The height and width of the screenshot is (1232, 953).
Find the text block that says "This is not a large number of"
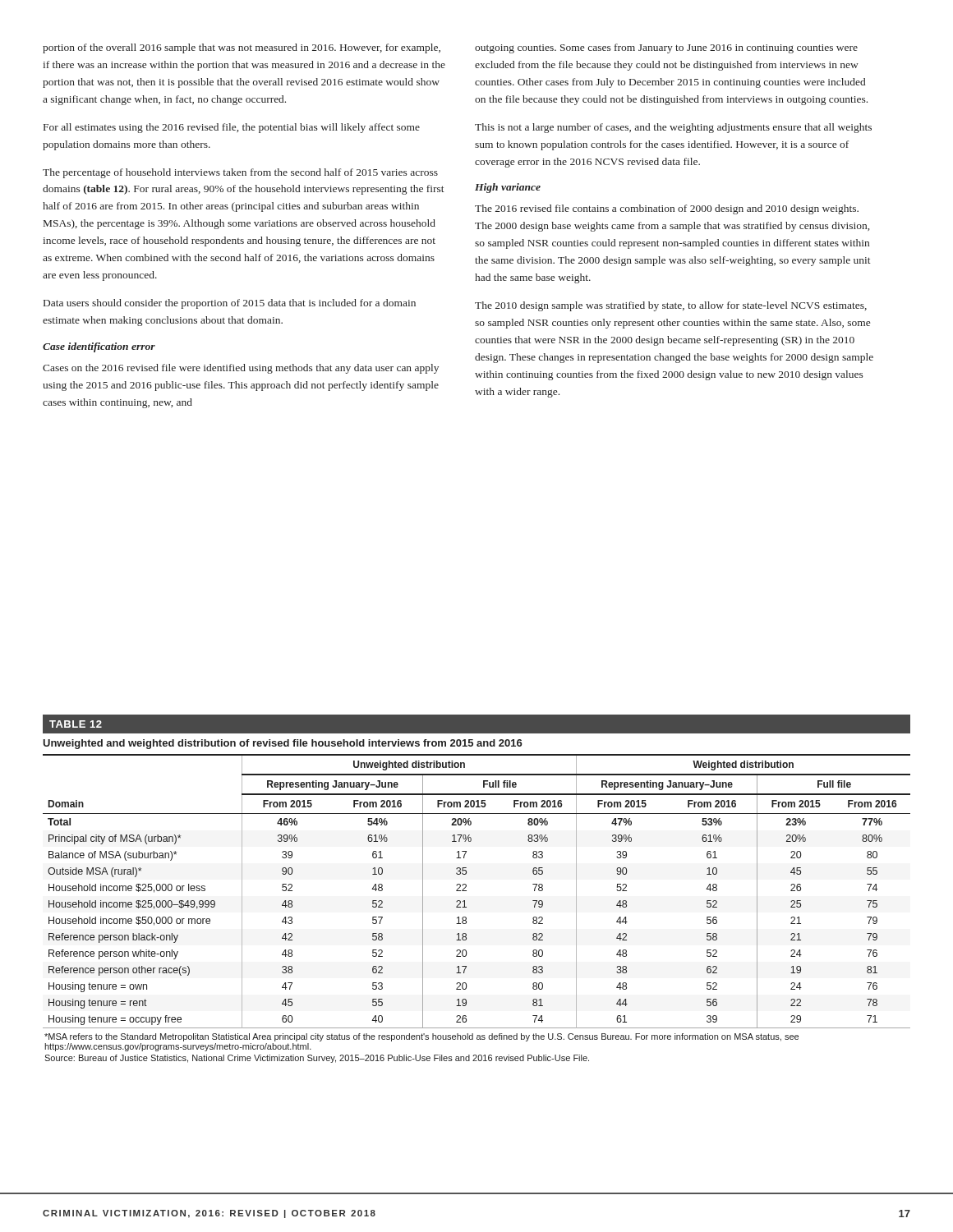(x=673, y=144)
